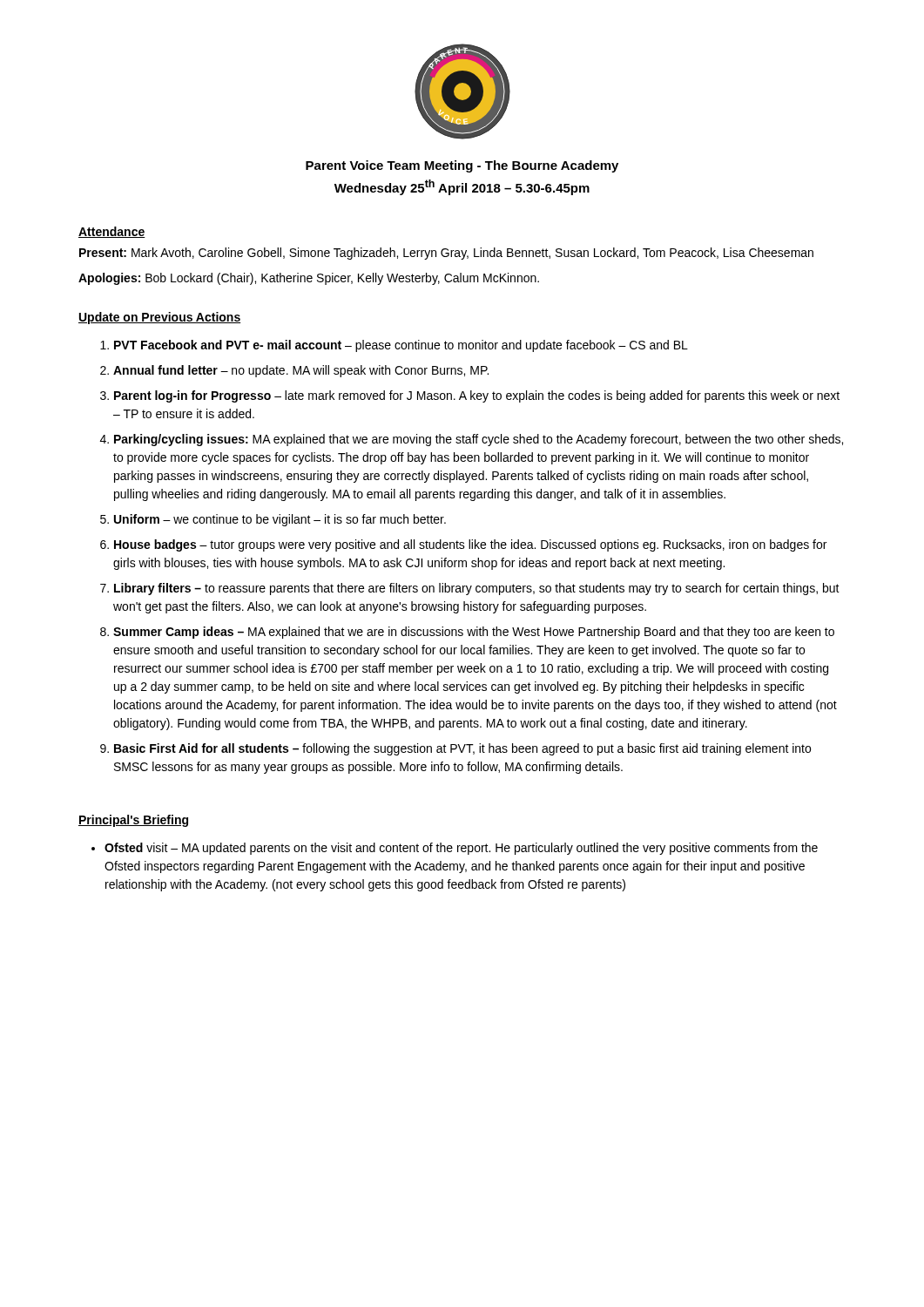Select the block starting "Parking/cycling issues: MA explained that we are moving"
The height and width of the screenshot is (1307, 924).
479,467
